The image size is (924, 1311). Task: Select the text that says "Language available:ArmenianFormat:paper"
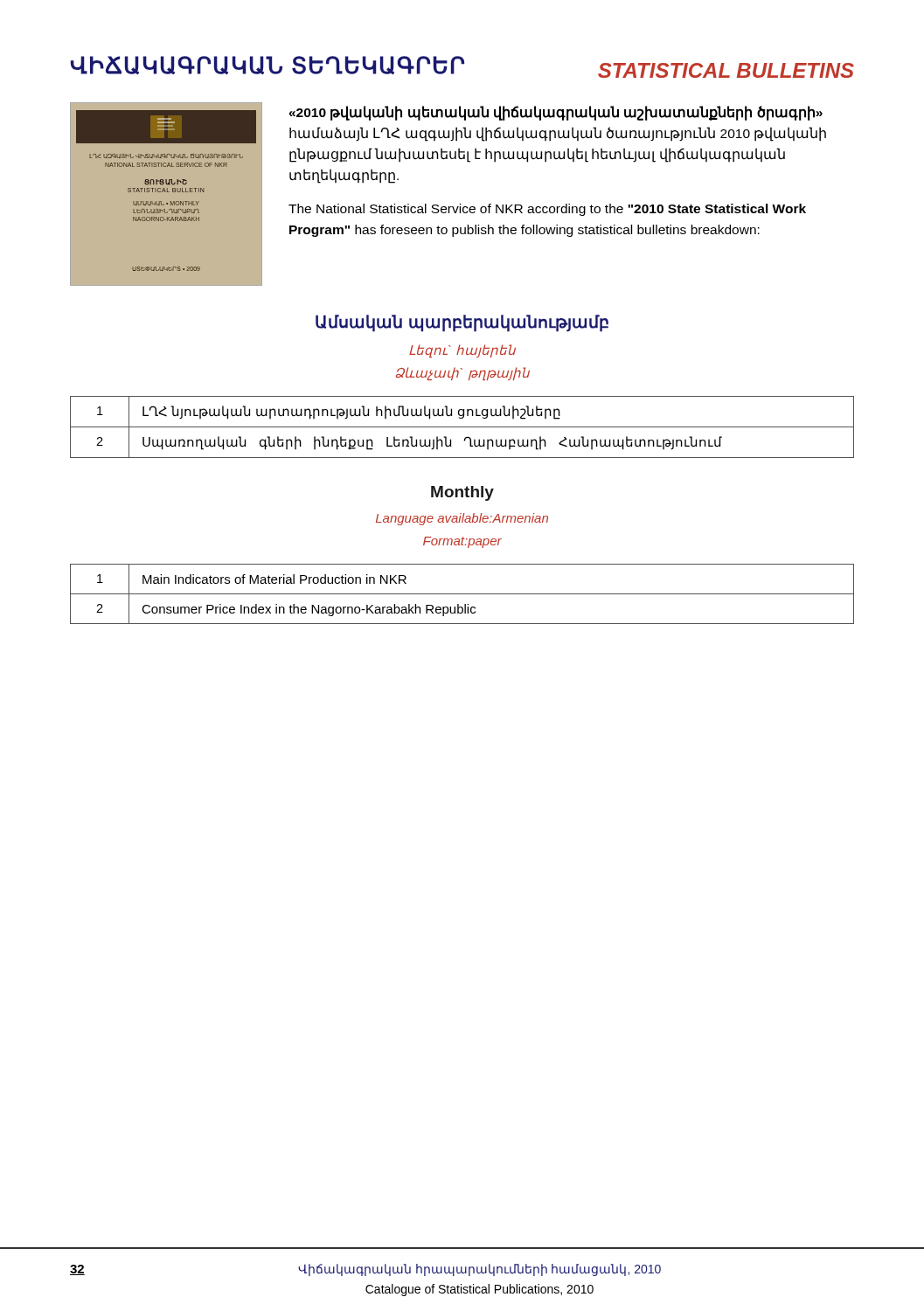pos(462,529)
